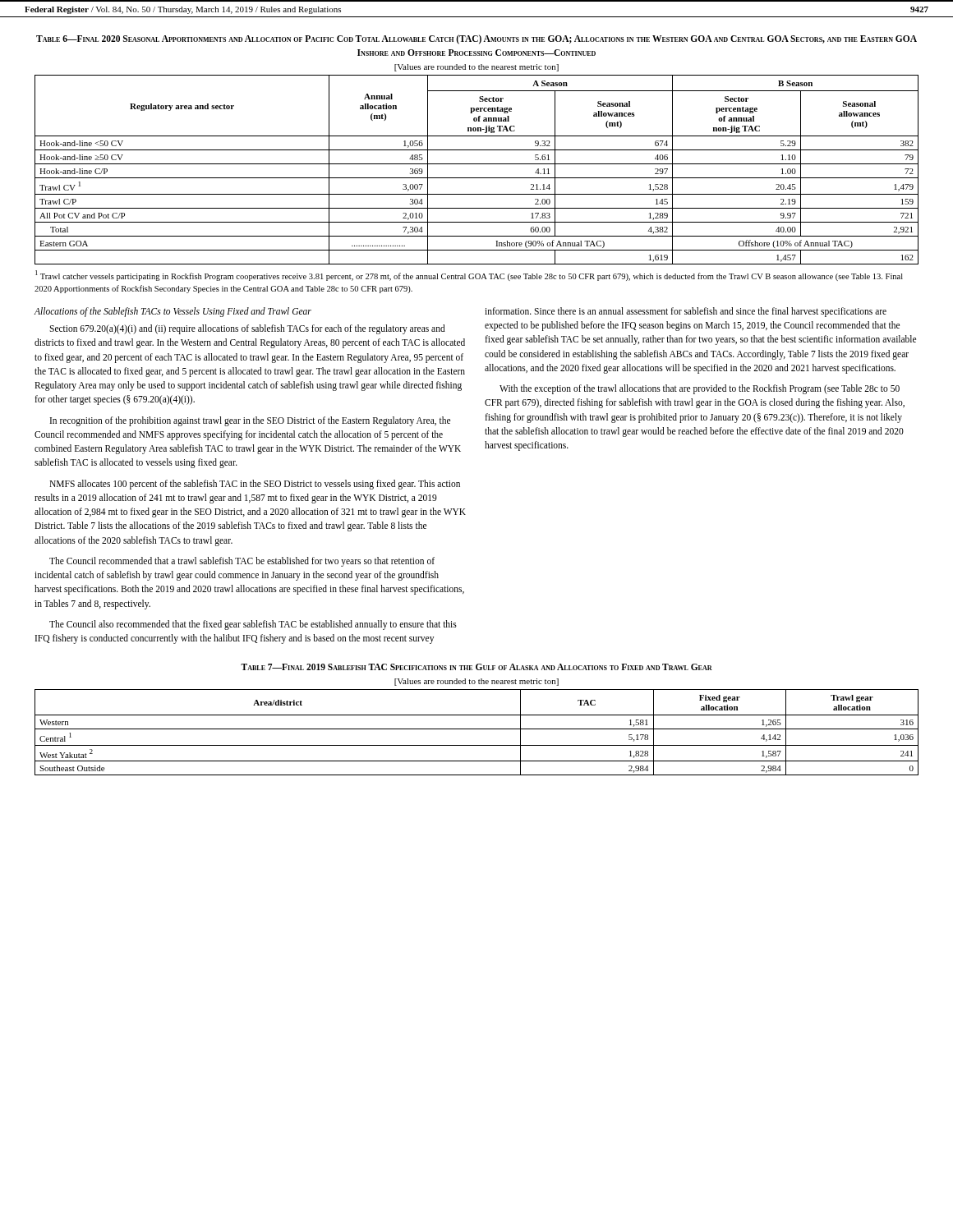The image size is (953, 1232).
Task: Click on the text starting "In recognition of the prohibition against"
Action: click(251, 442)
